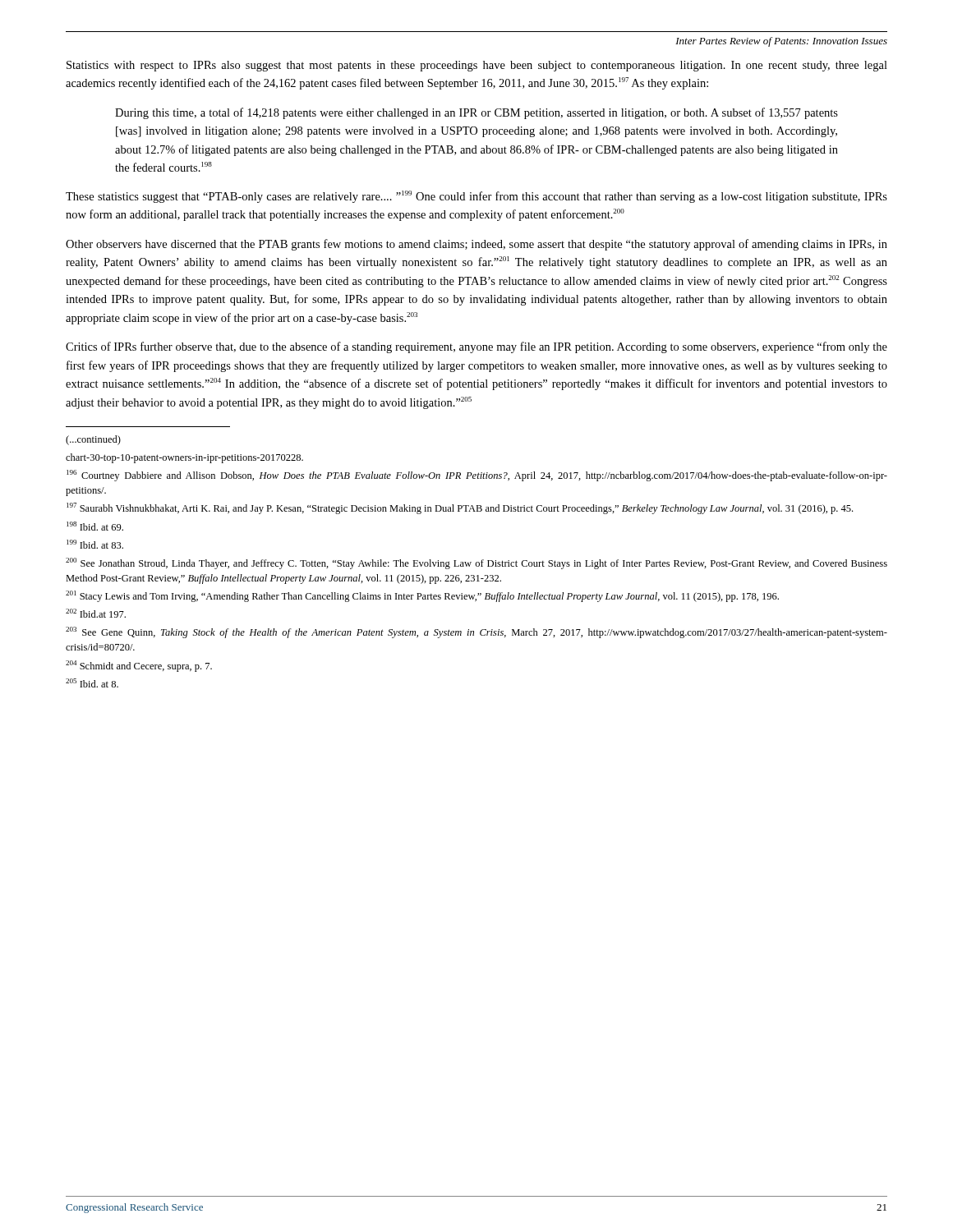Find "199 Ibid. at 83." on this page
The width and height of the screenshot is (953, 1232).
click(x=95, y=544)
